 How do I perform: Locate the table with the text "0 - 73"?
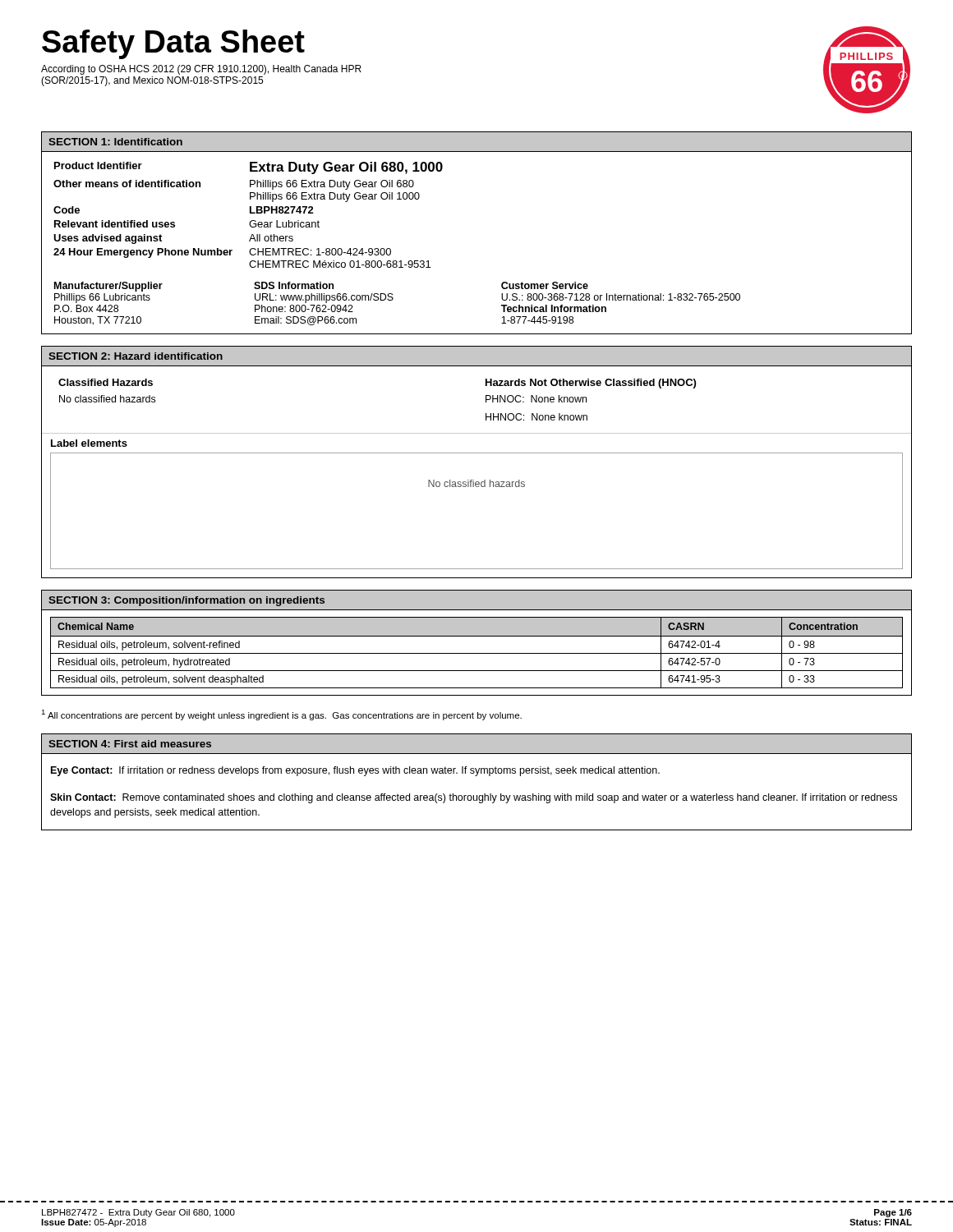pyautogui.click(x=476, y=653)
